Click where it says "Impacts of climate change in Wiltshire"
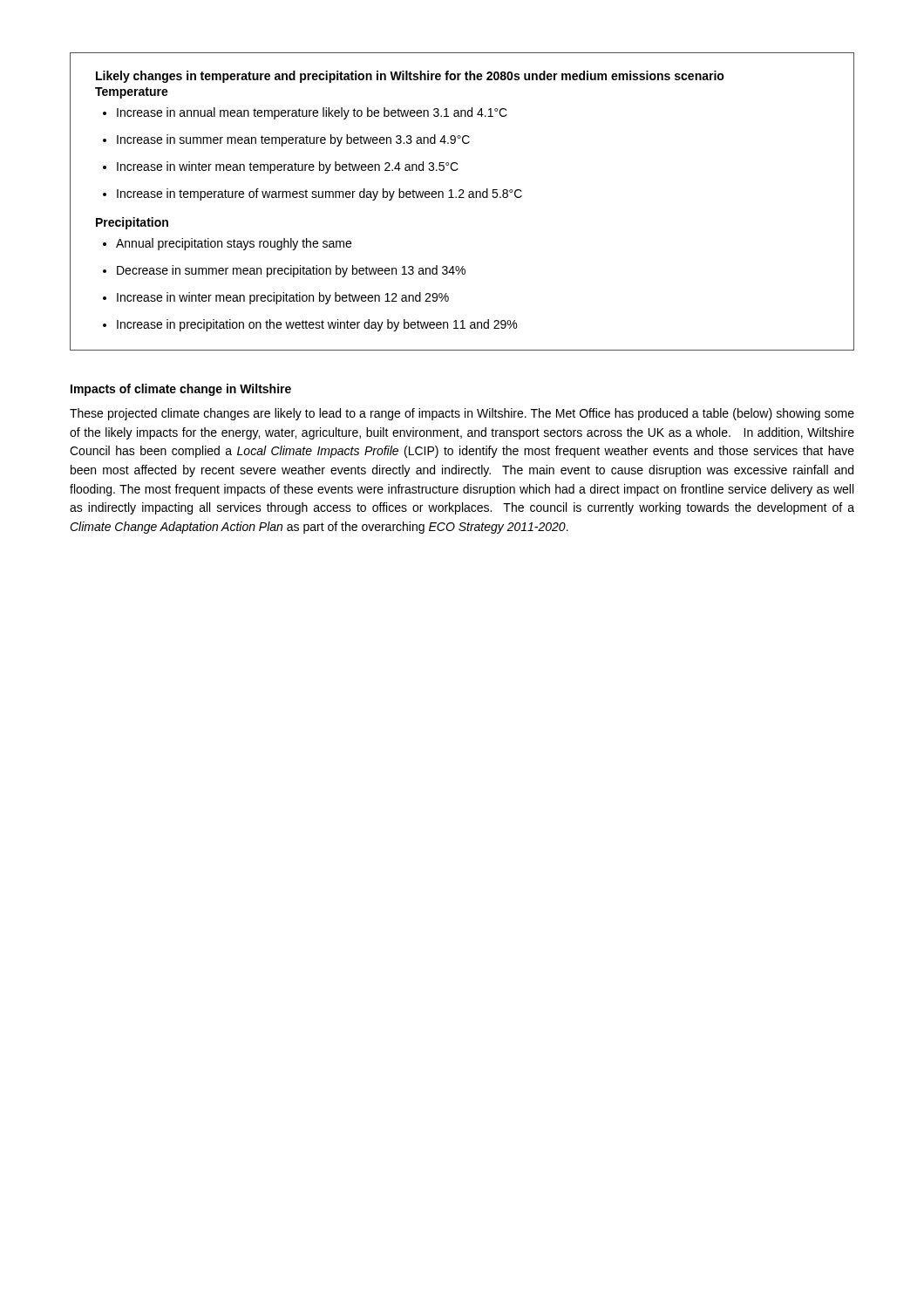 tap(181, 389)
